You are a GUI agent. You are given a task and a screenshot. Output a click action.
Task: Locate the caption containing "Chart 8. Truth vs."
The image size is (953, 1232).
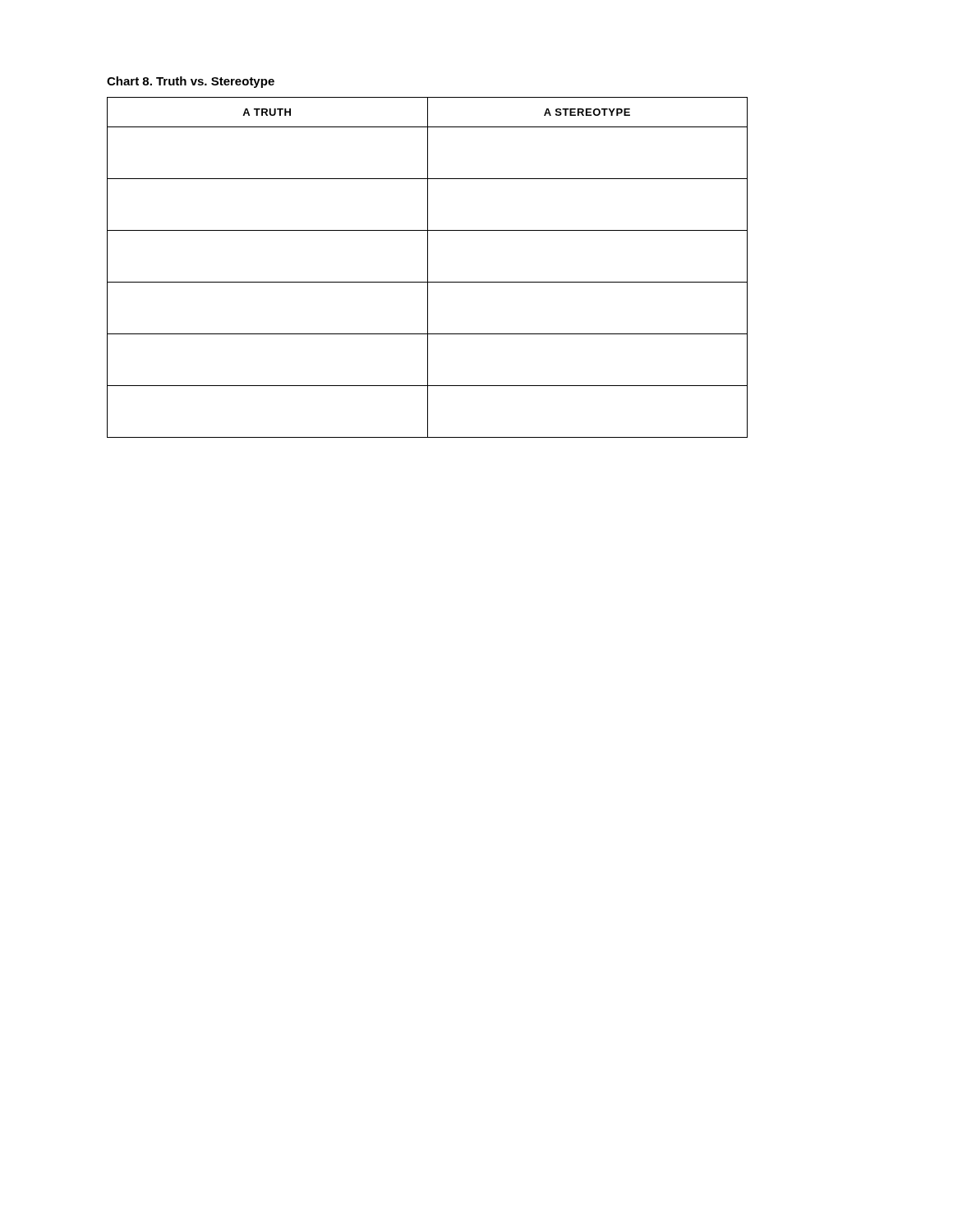tap(191, 81)
